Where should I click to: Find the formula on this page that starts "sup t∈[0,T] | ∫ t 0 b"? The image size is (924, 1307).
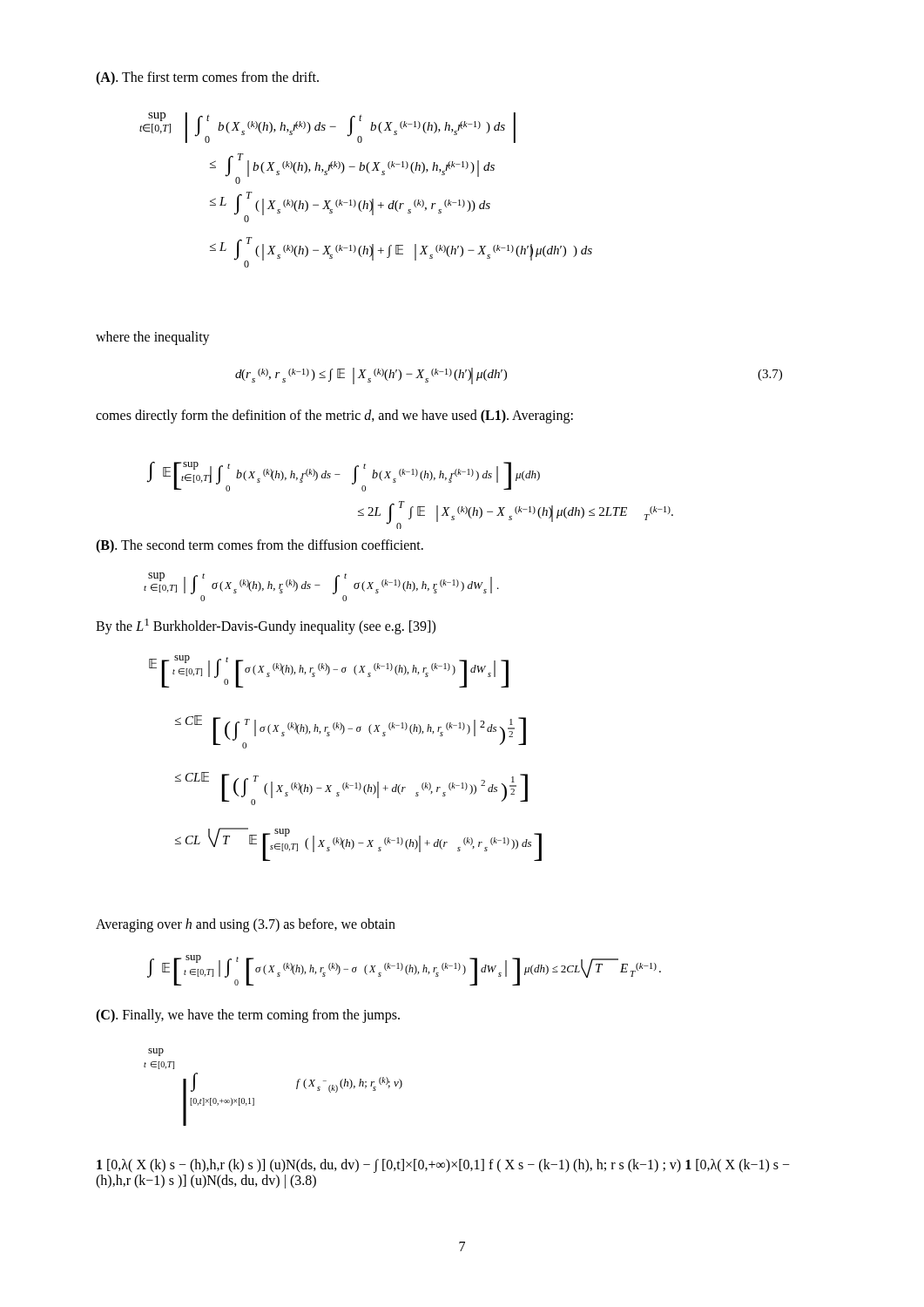coord(462,207)
